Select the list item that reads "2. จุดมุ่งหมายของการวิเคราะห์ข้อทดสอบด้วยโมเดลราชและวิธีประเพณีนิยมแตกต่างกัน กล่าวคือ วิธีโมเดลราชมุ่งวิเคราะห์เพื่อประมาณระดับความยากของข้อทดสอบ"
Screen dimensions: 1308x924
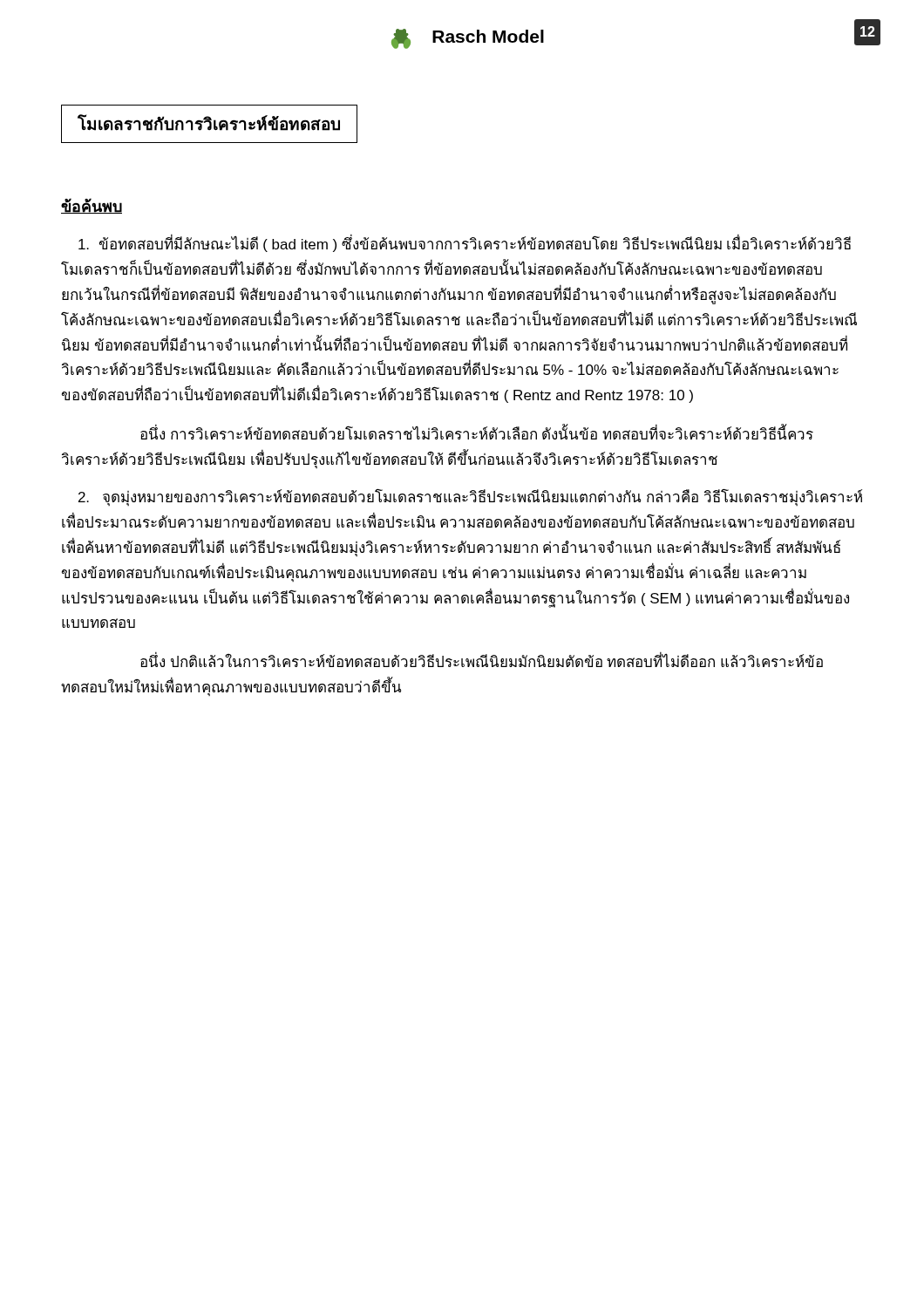coord(462,561)
